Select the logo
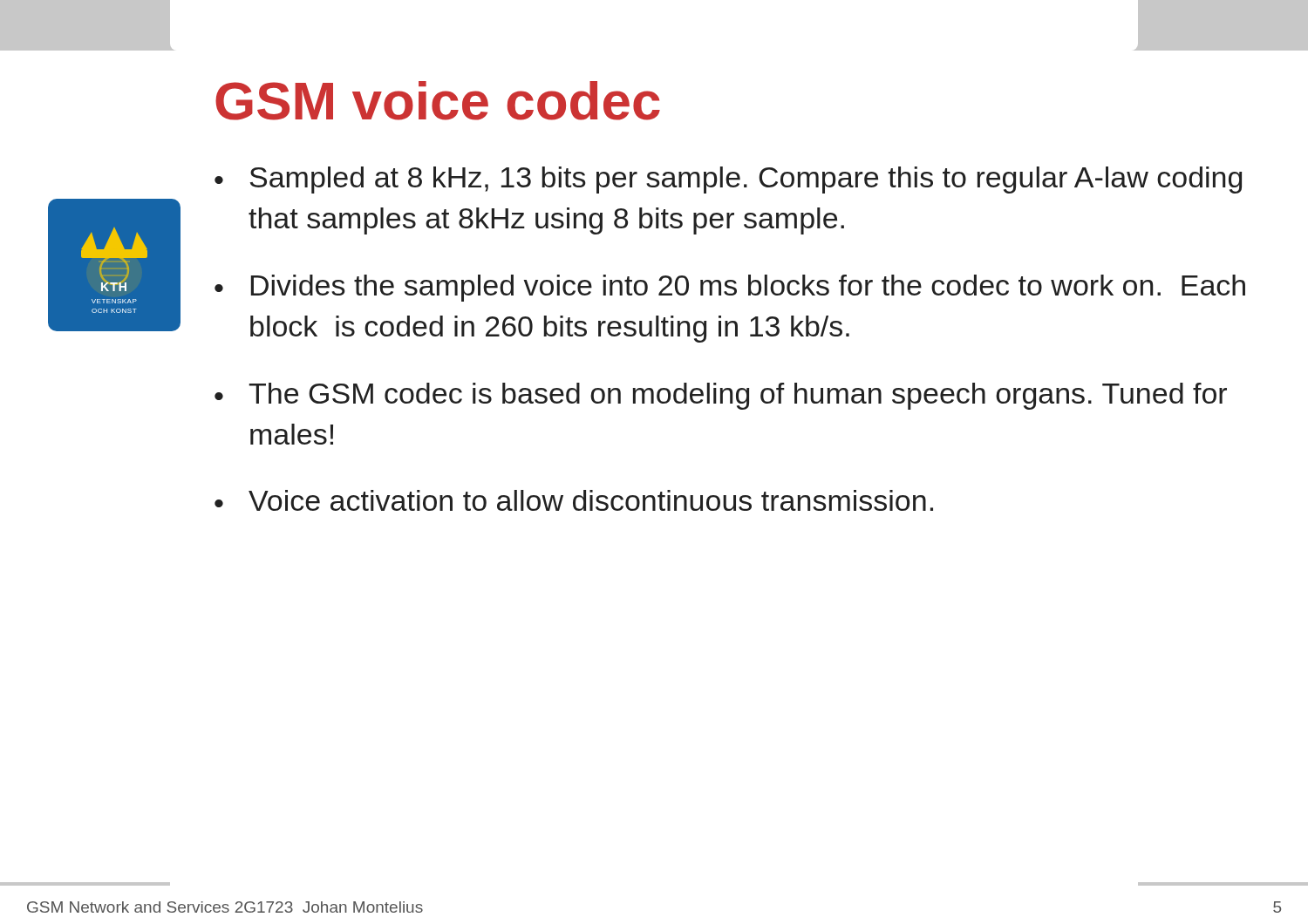The height and width of the screenshot is (924, 1308). point(114,265)
